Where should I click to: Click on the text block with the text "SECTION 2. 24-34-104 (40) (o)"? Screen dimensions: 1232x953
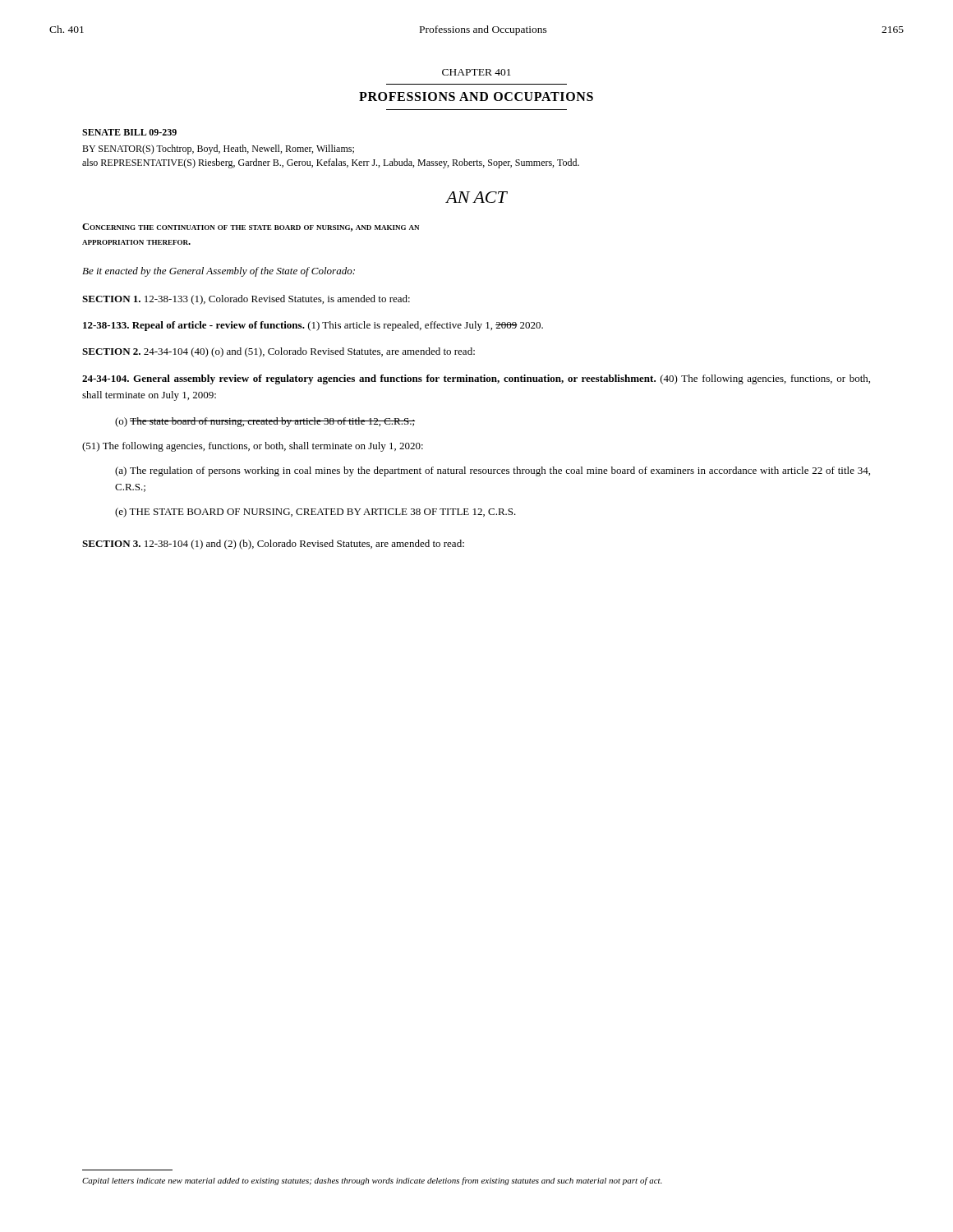279,351
